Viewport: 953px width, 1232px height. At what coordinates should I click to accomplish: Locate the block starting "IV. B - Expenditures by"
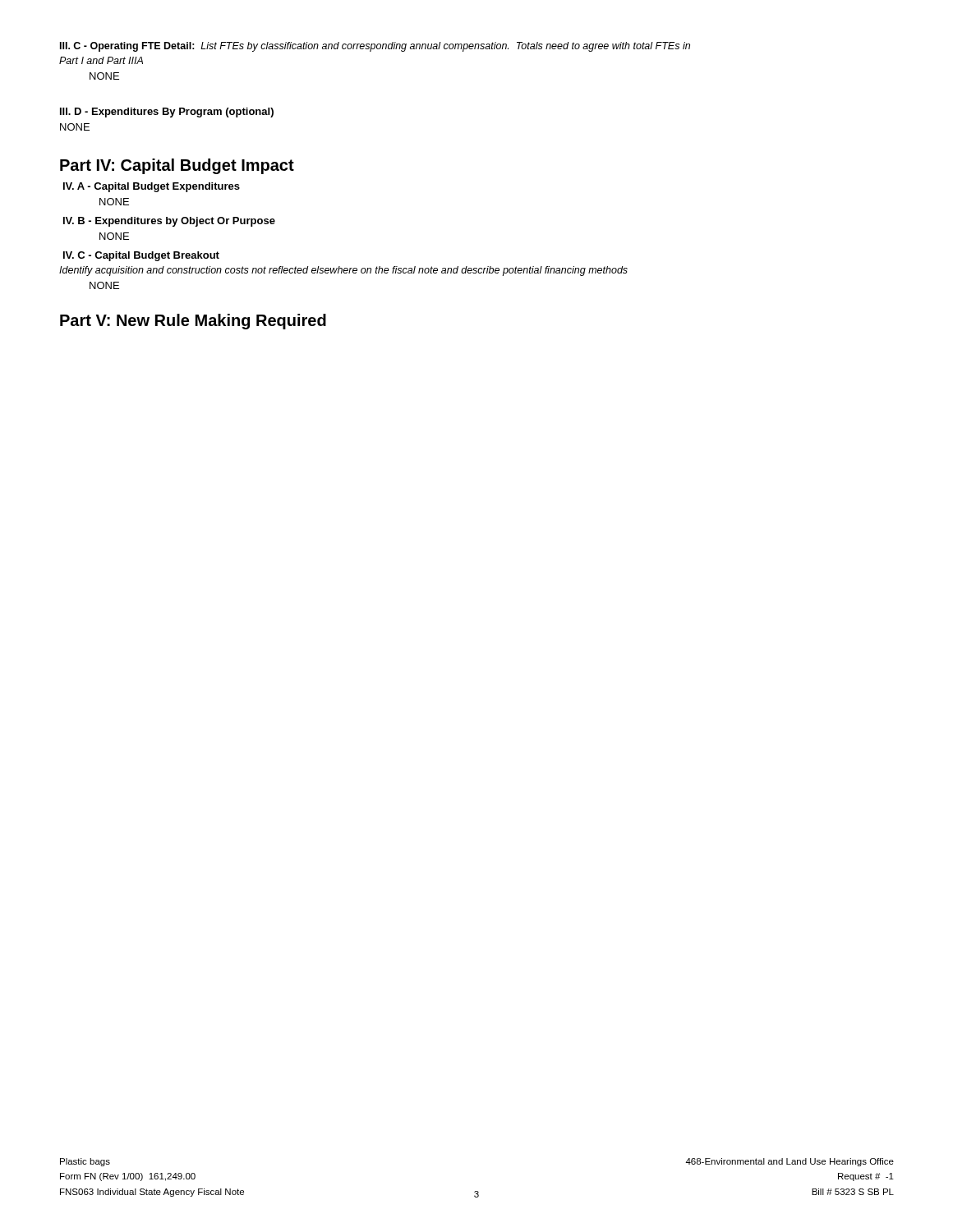[169, 221]
